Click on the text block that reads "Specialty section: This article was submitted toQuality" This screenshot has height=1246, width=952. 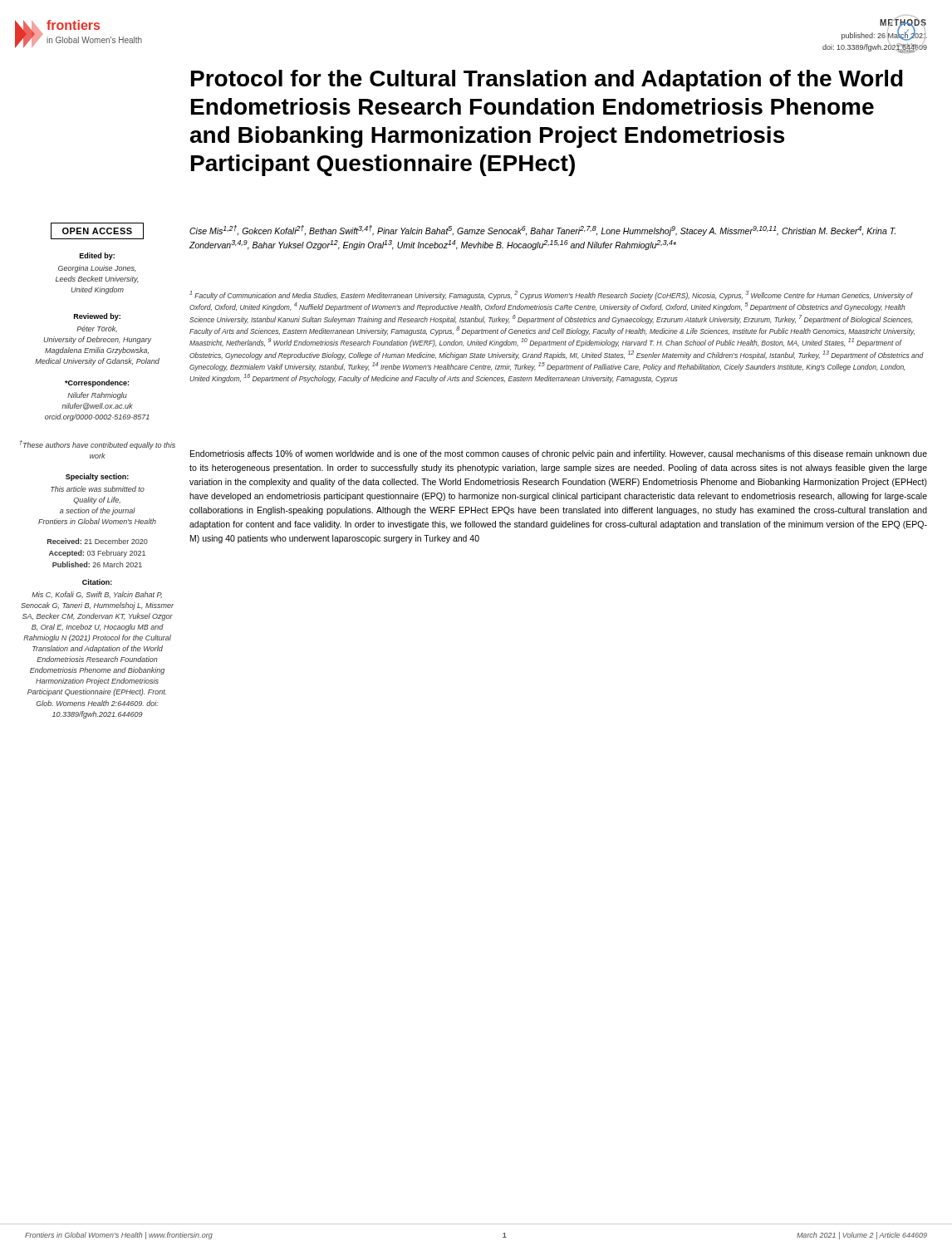(97, 500)
